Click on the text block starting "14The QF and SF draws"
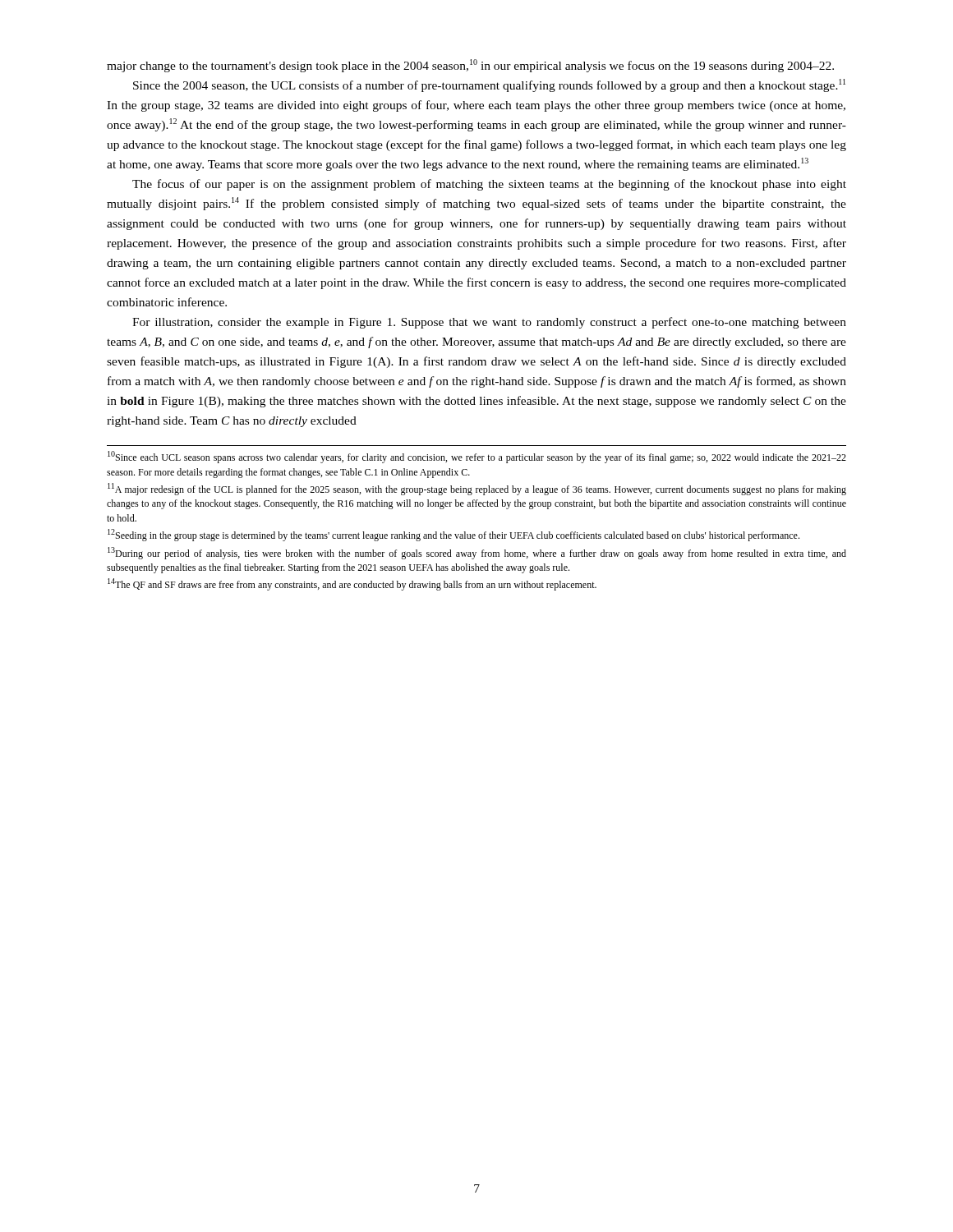This screenshot has height=1232, width=953. tap(476, 586)
